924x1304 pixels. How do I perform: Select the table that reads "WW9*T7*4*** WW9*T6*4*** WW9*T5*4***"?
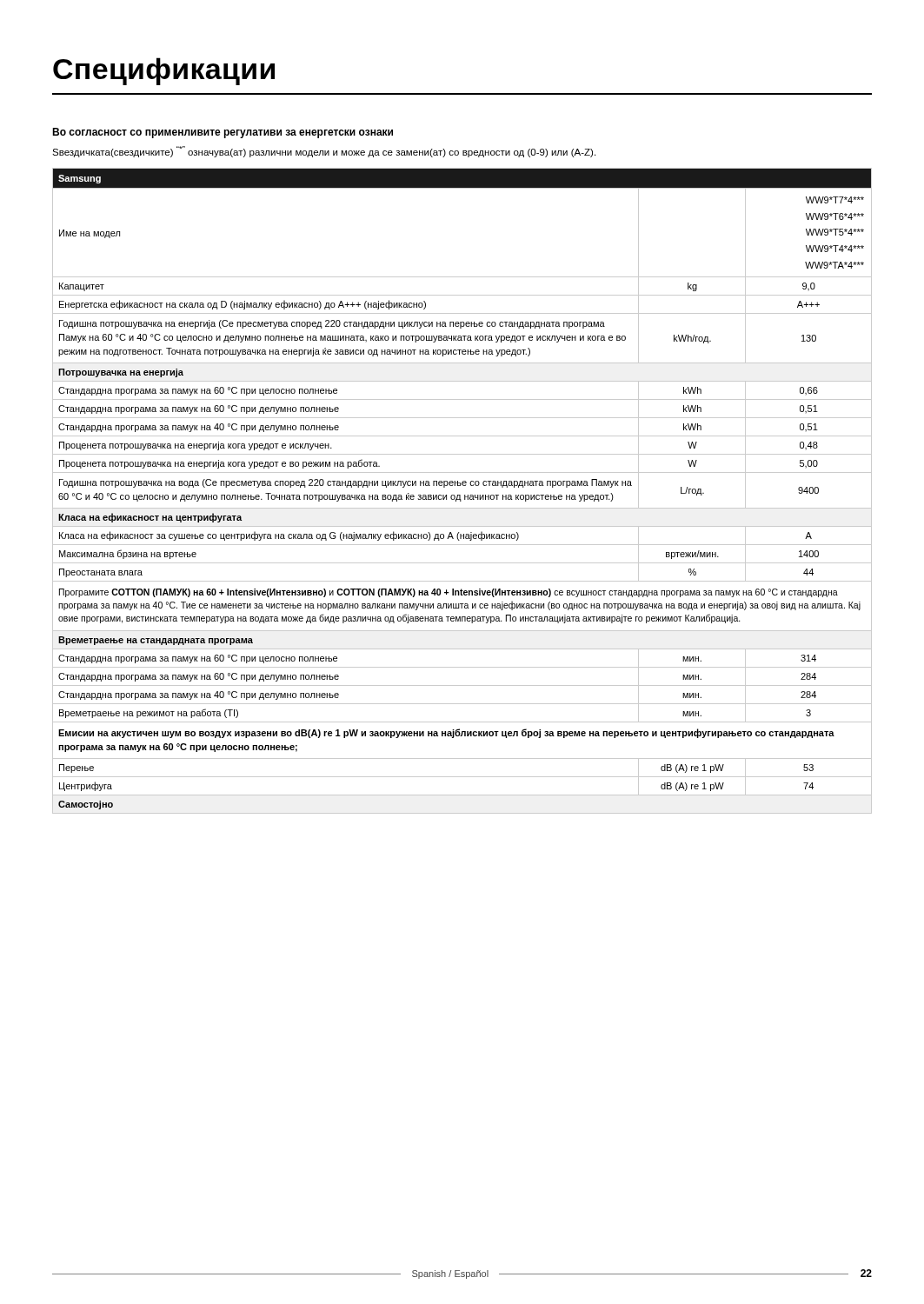[462, 491]
